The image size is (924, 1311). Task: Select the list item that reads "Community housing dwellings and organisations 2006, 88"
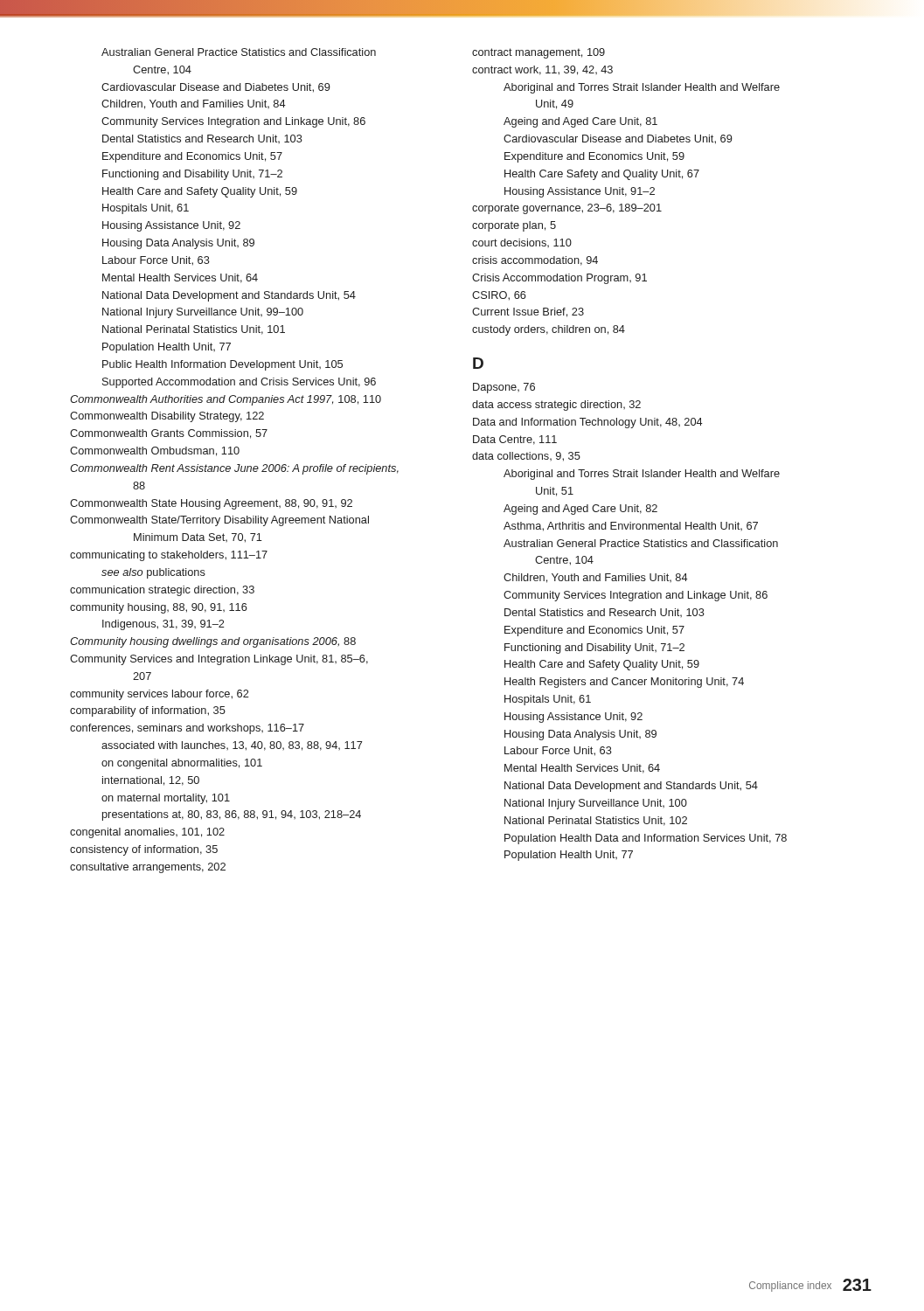click(x=213, y=641)
